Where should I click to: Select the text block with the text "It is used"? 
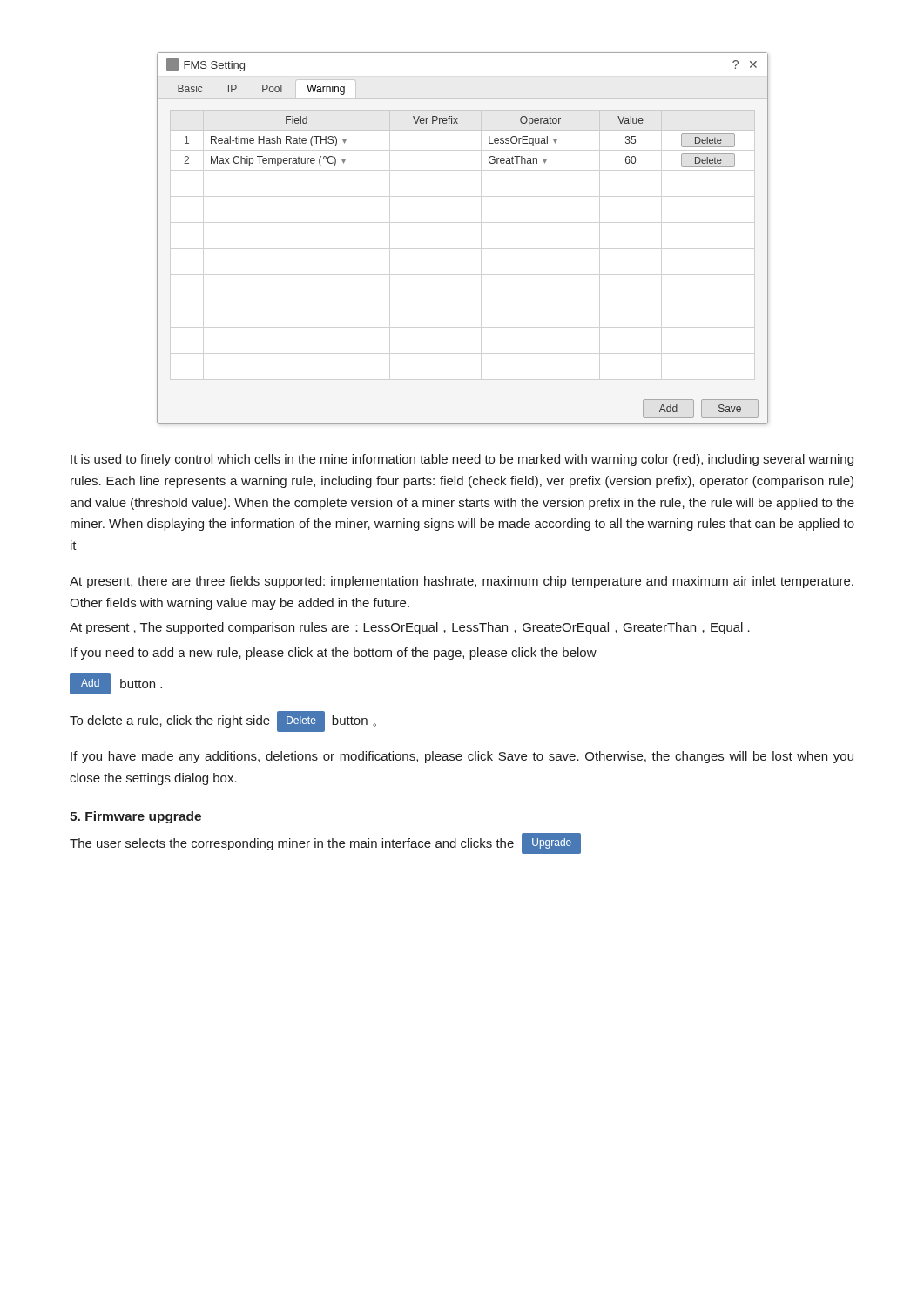(x=462, y=502)
